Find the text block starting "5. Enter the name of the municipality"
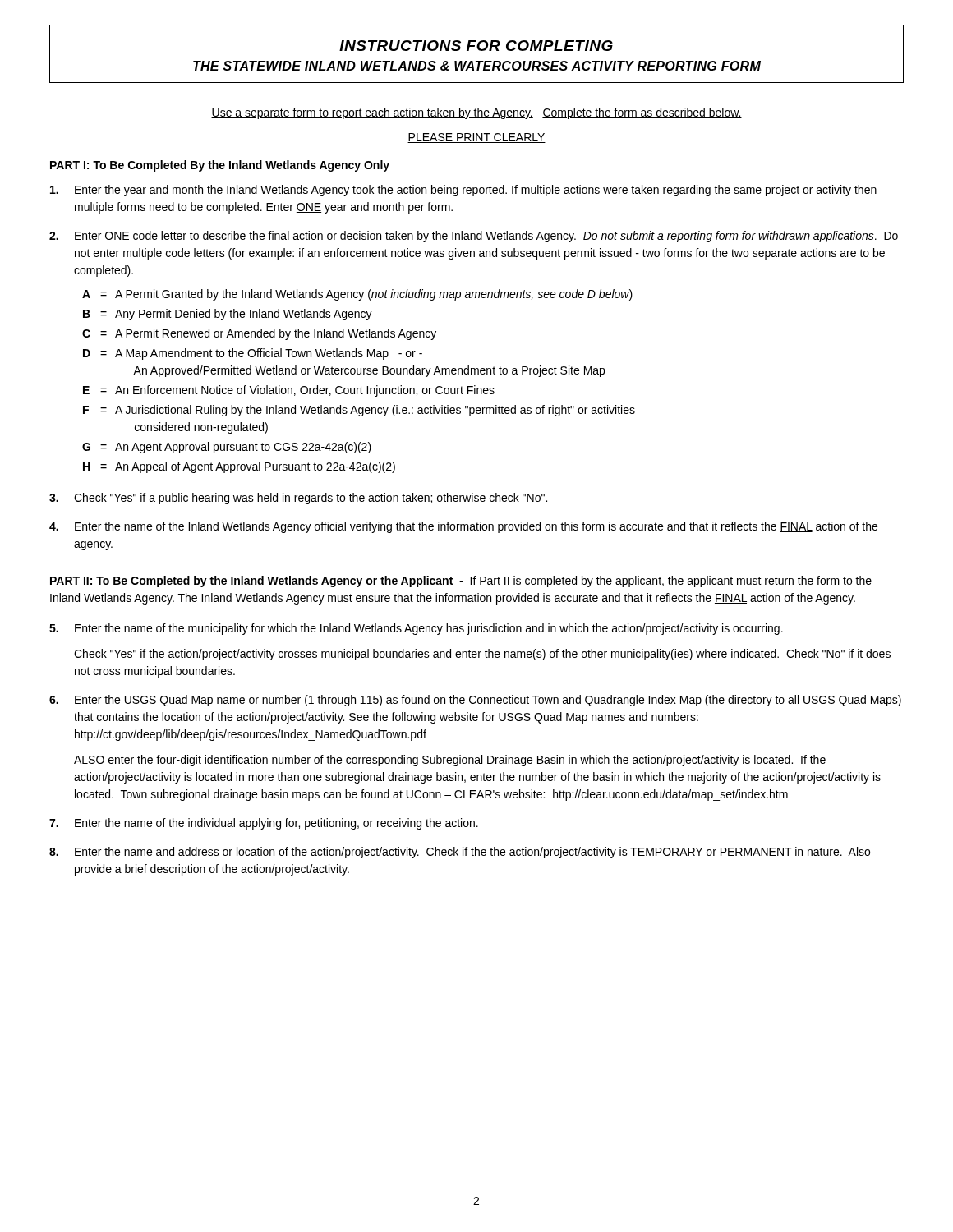 click(476, 650)
